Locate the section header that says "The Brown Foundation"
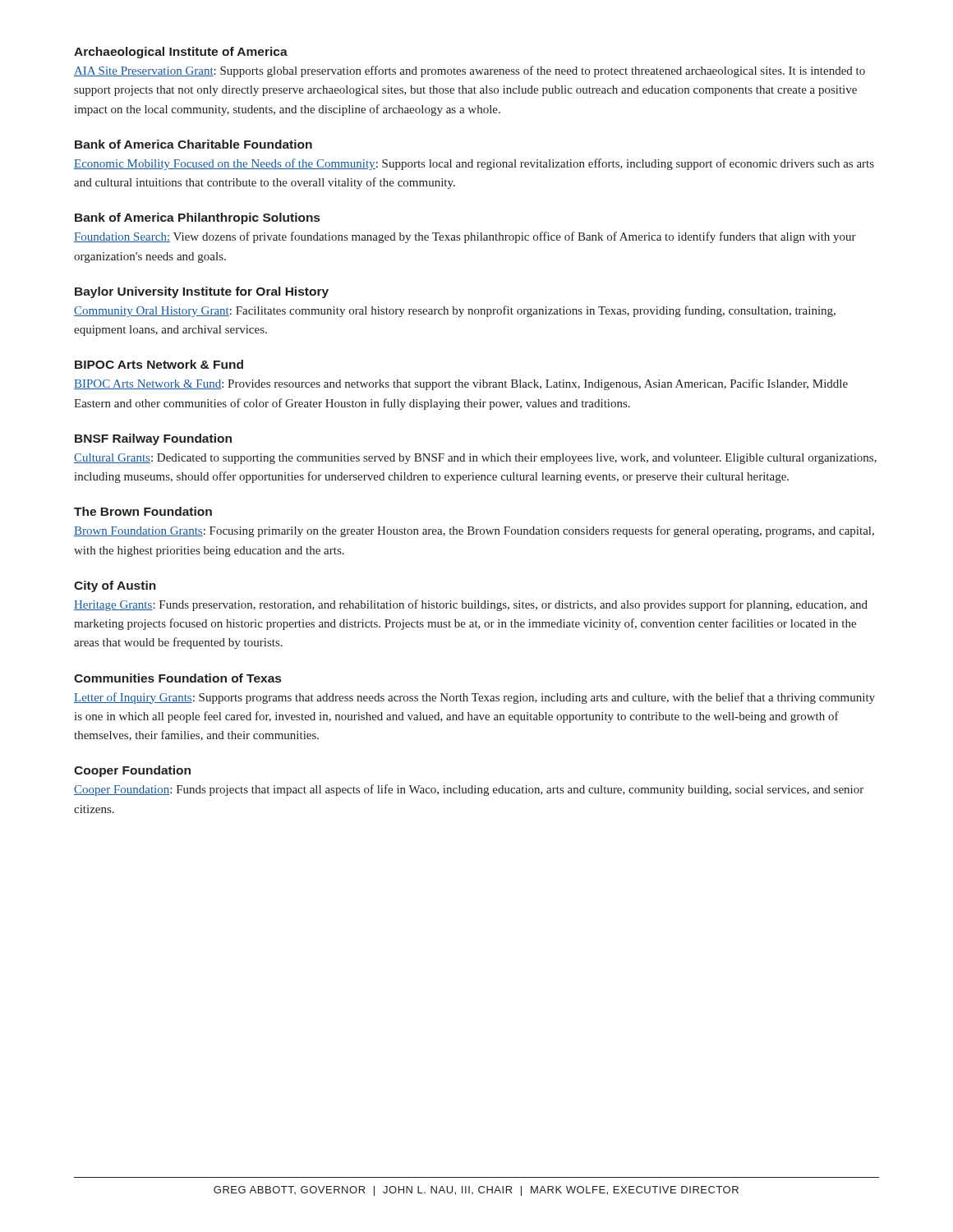The width and height of the screenshot is (953, 1232). pos(143,511)
